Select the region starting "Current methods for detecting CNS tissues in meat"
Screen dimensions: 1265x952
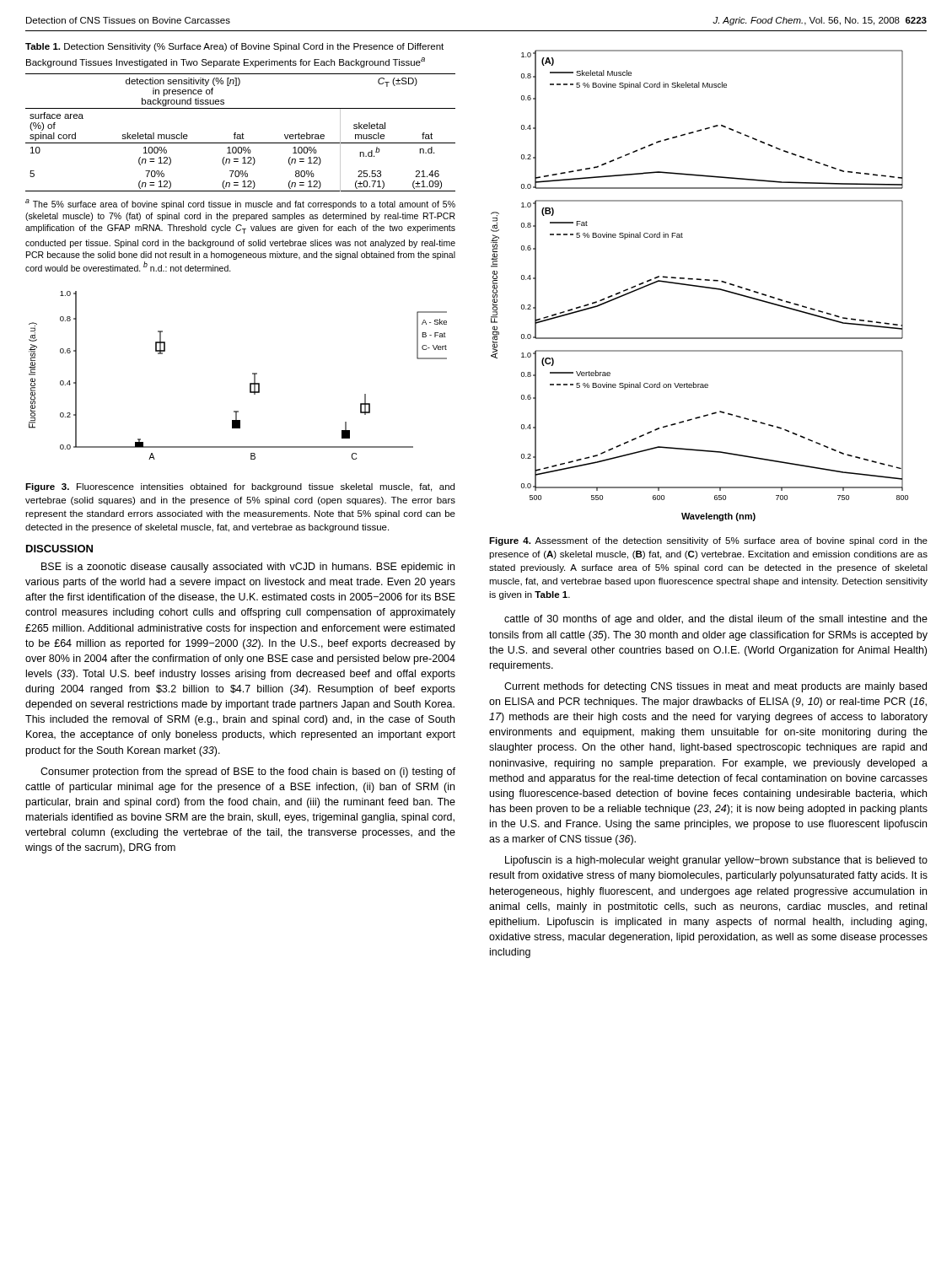(x=708, y=763)
